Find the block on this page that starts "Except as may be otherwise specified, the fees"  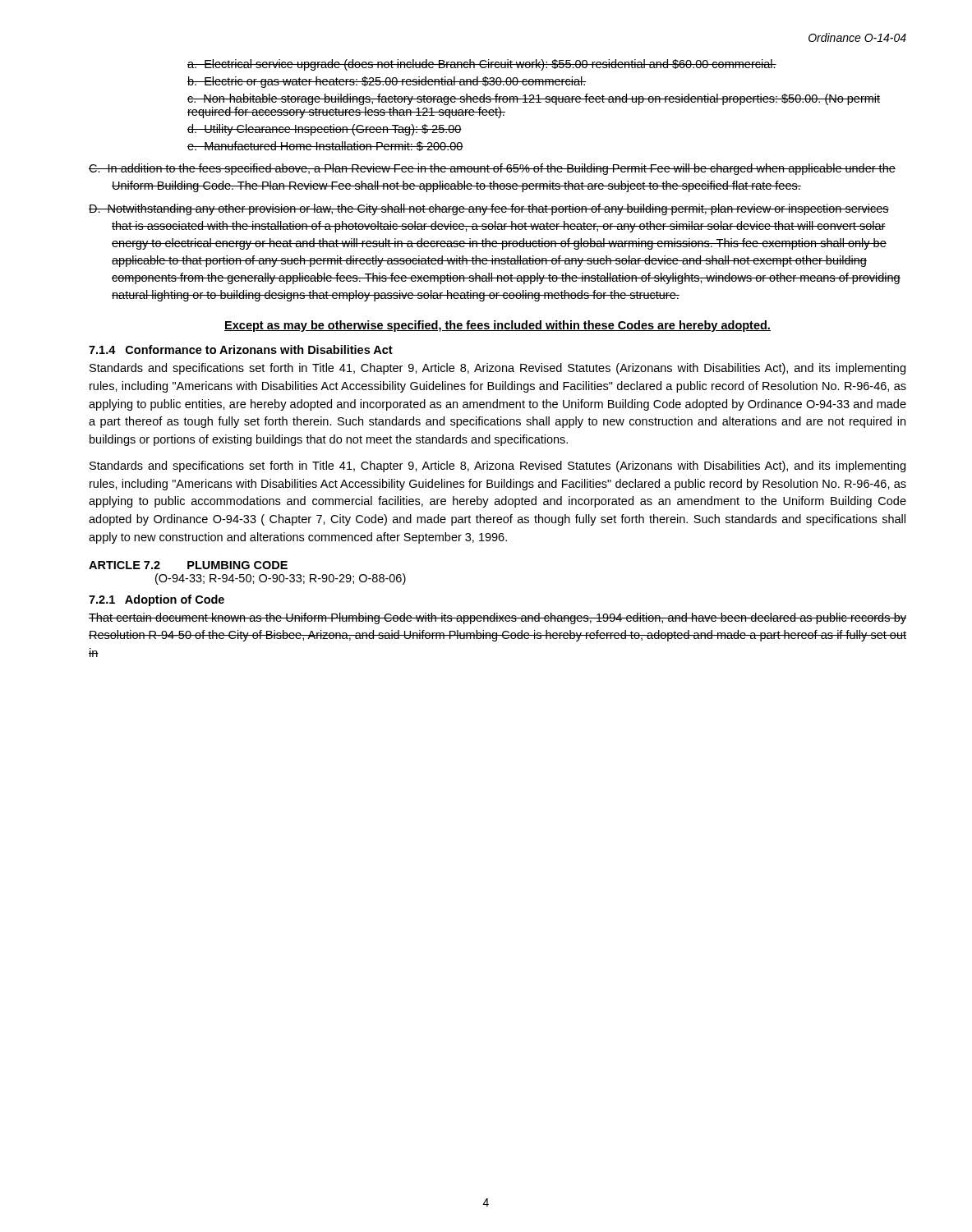coord(497,325)
